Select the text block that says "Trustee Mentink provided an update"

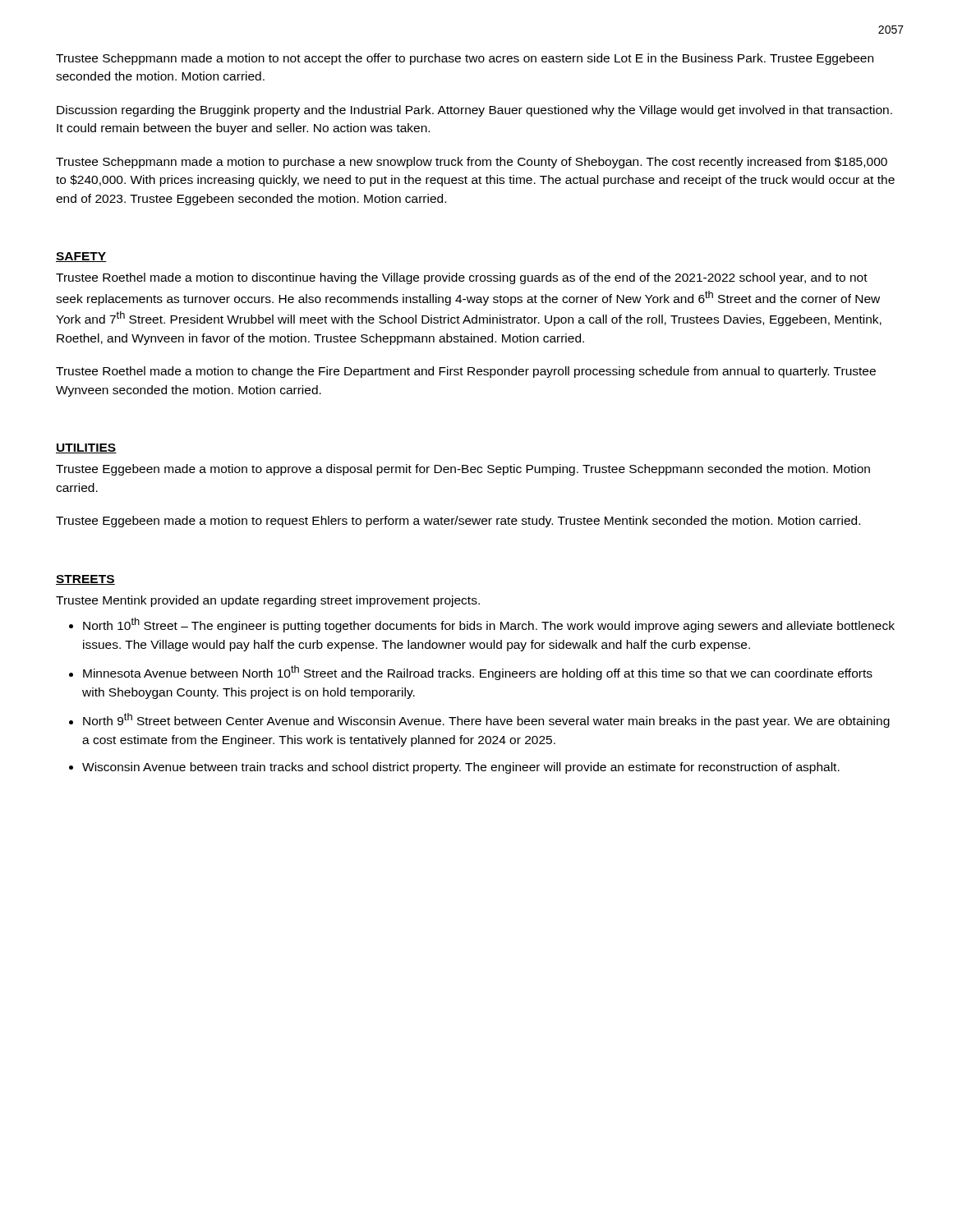tap(268, 600)
